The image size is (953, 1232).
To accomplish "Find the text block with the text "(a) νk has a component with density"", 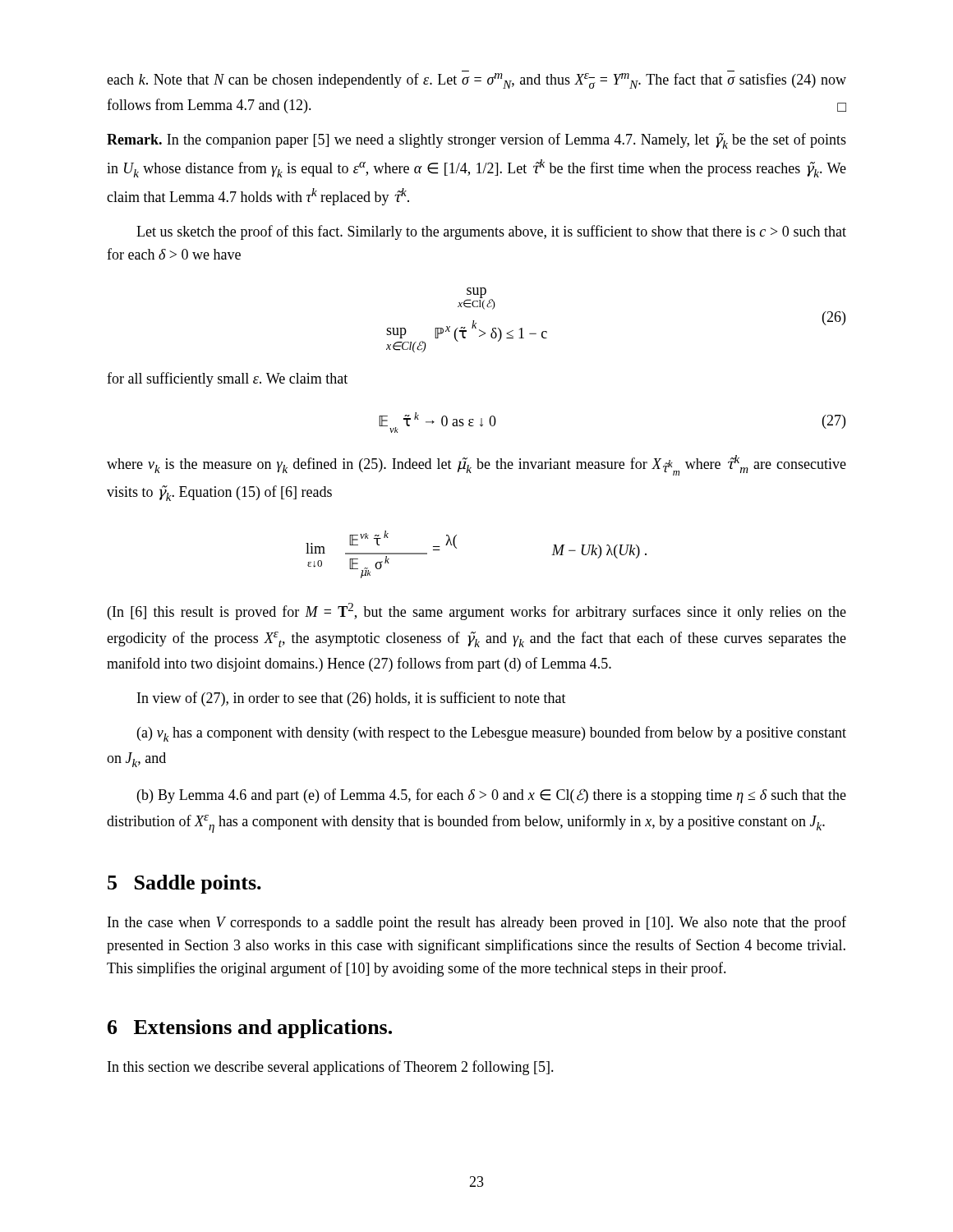I will [476, 747].
